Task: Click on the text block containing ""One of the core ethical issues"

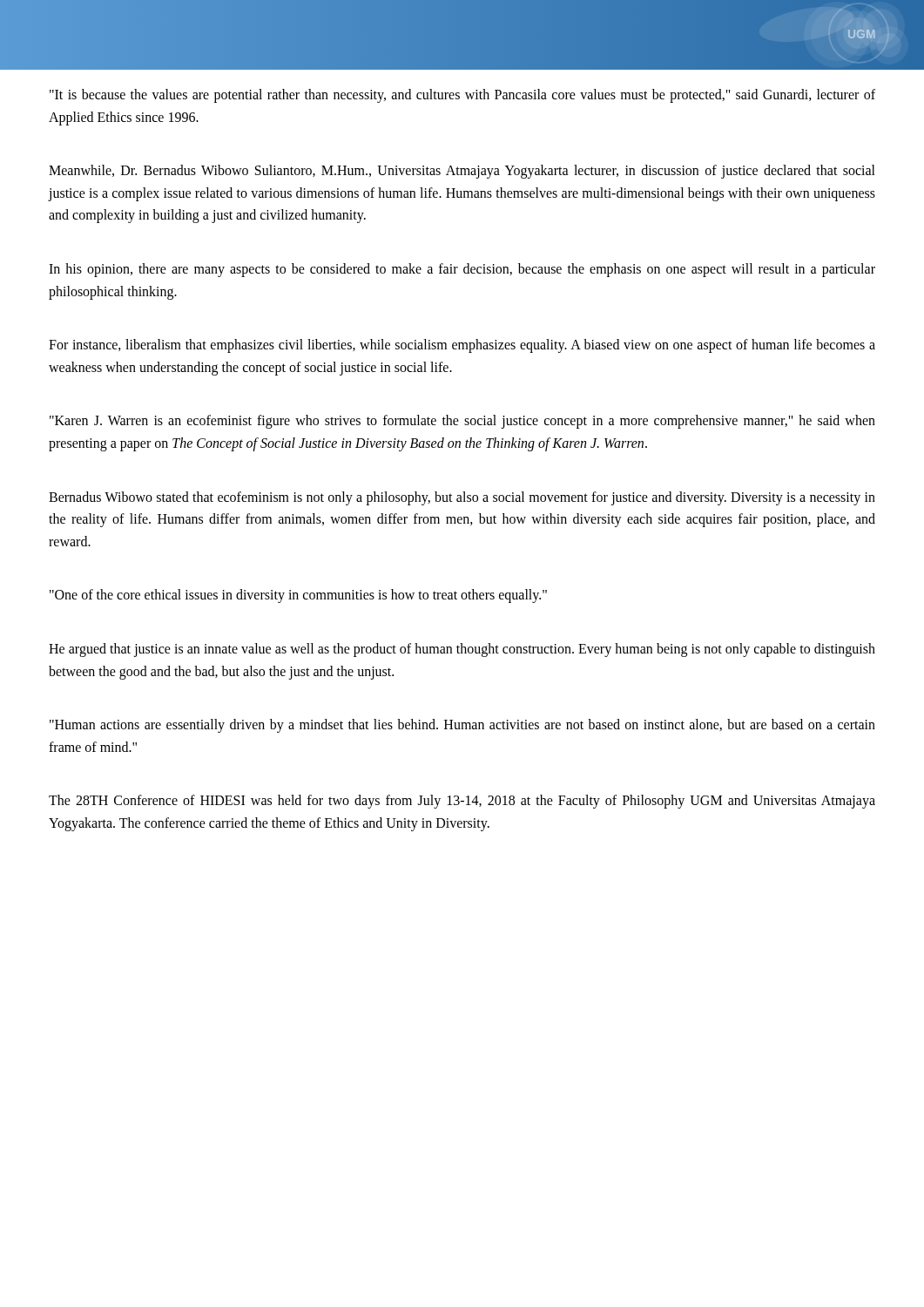Action: point(462,595)
